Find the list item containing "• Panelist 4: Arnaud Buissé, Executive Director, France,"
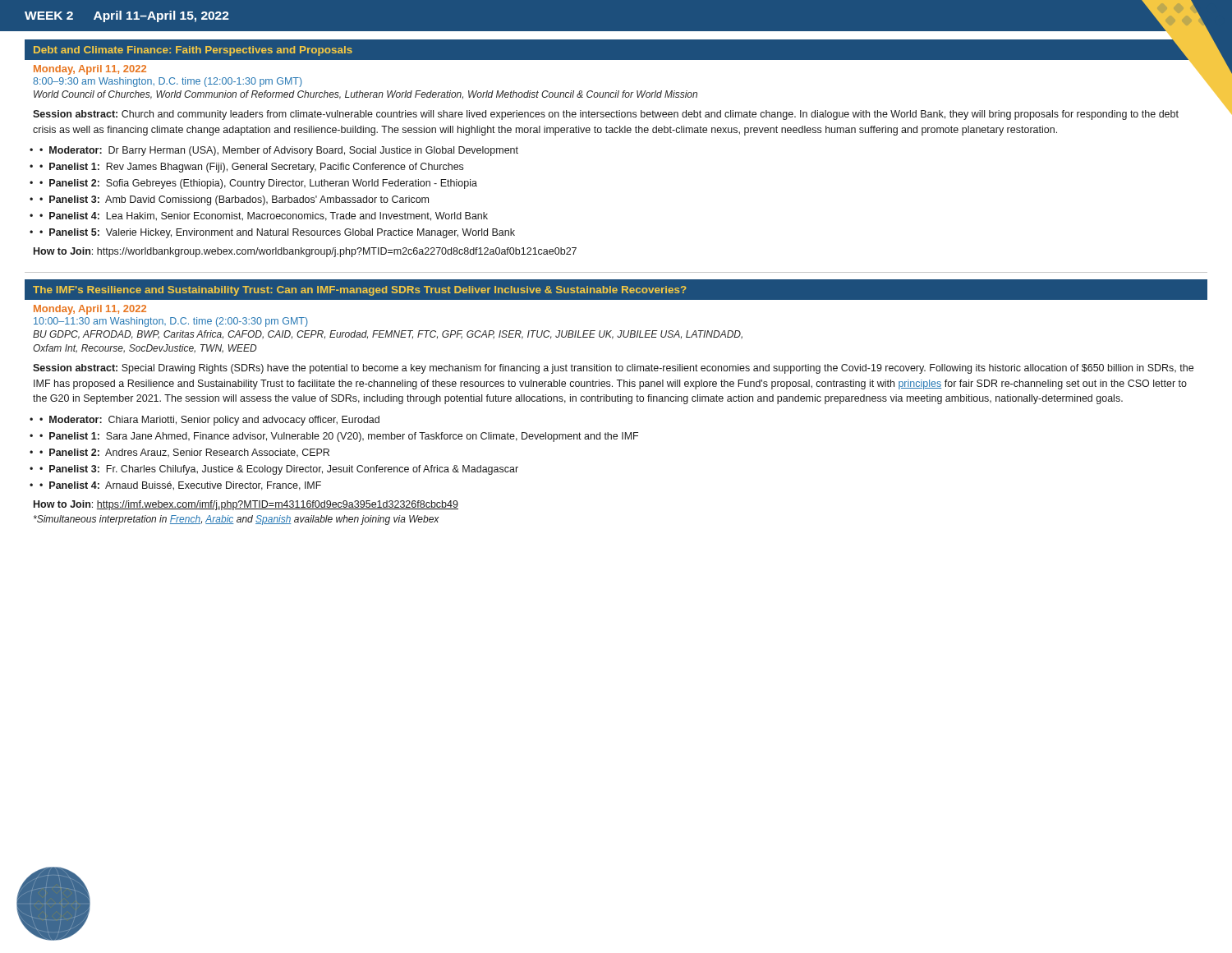 click(180, 486)
